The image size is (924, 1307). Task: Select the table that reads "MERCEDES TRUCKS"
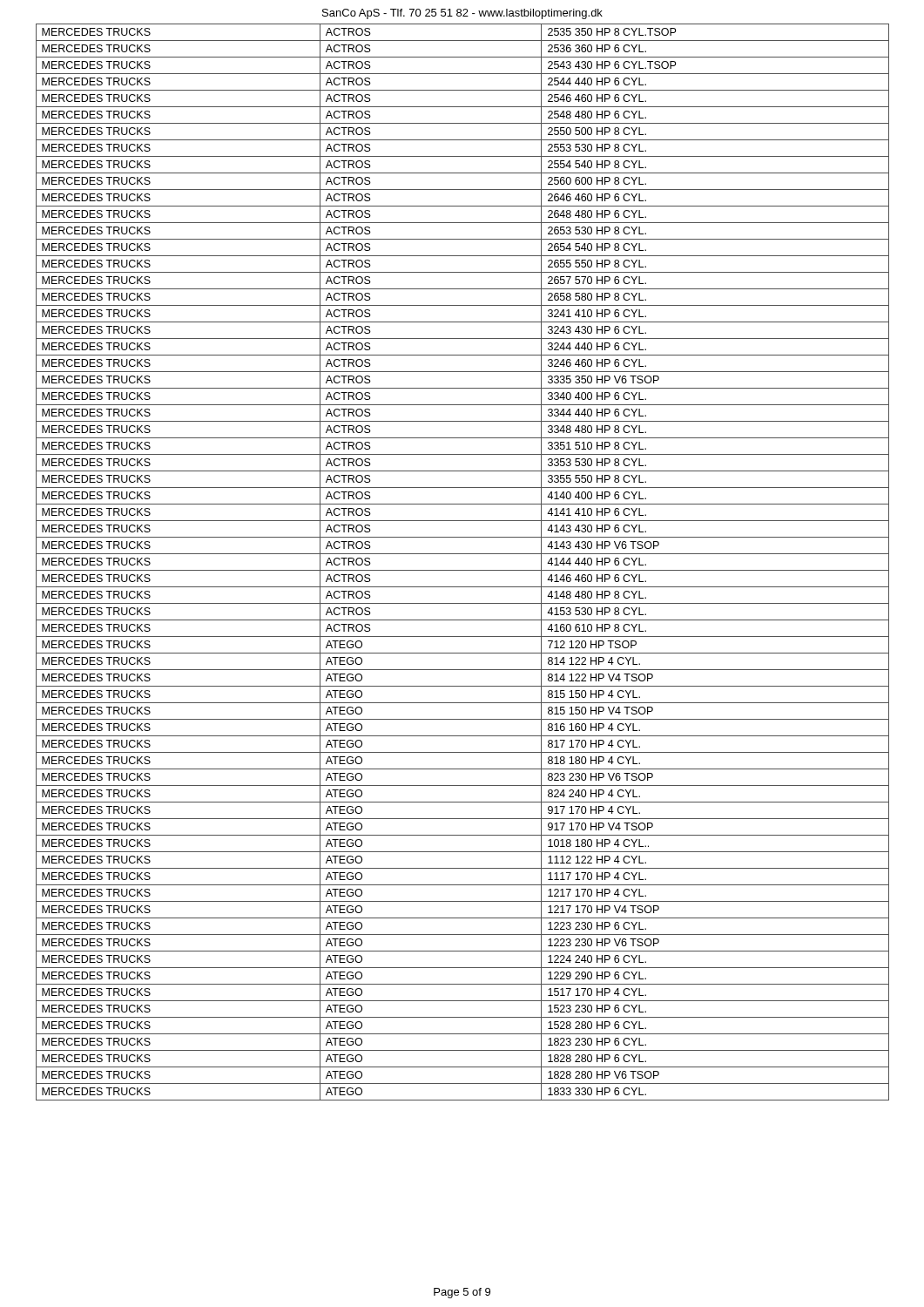pos(462,562)
